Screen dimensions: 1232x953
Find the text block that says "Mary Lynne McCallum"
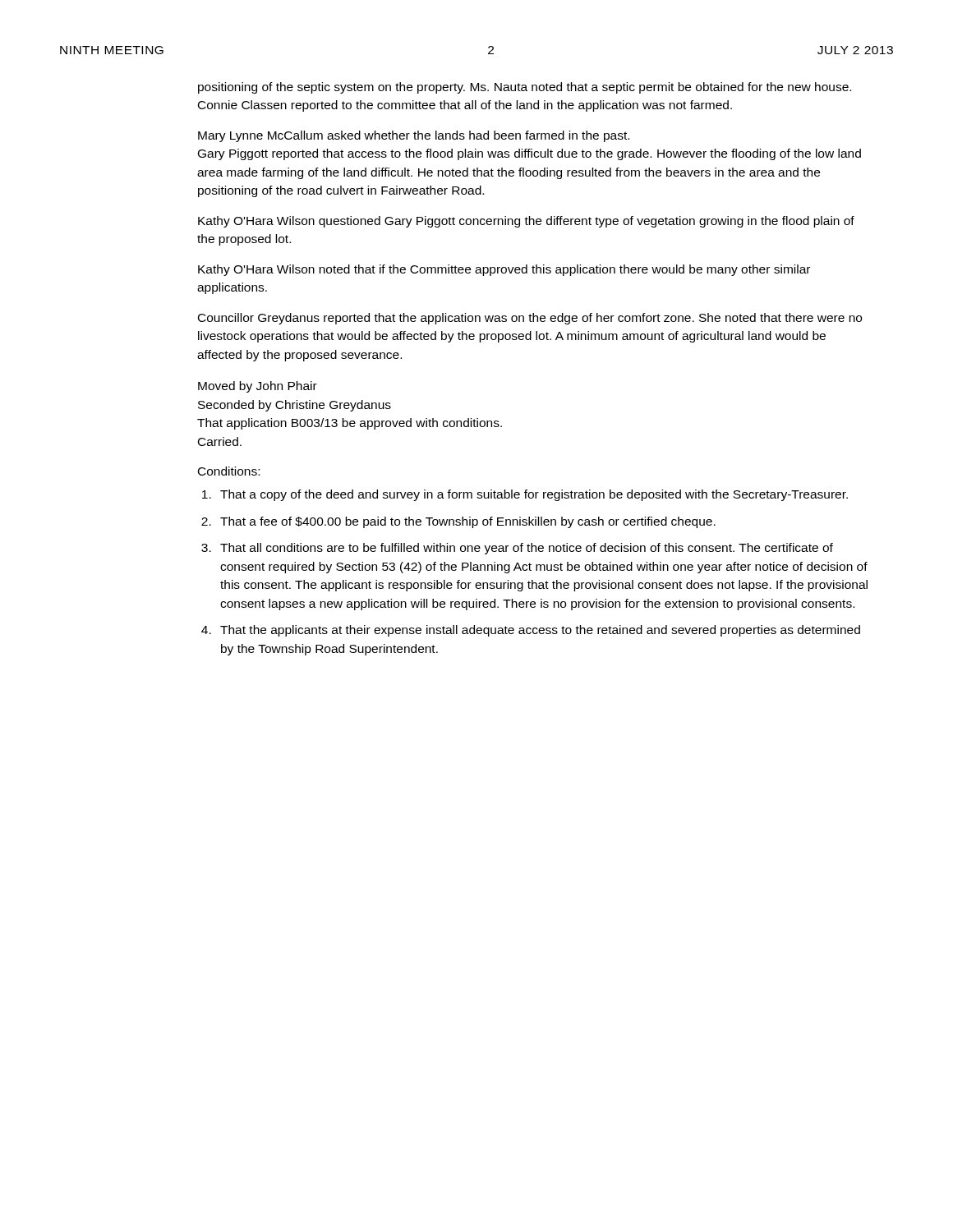click(x=529, y=163)
